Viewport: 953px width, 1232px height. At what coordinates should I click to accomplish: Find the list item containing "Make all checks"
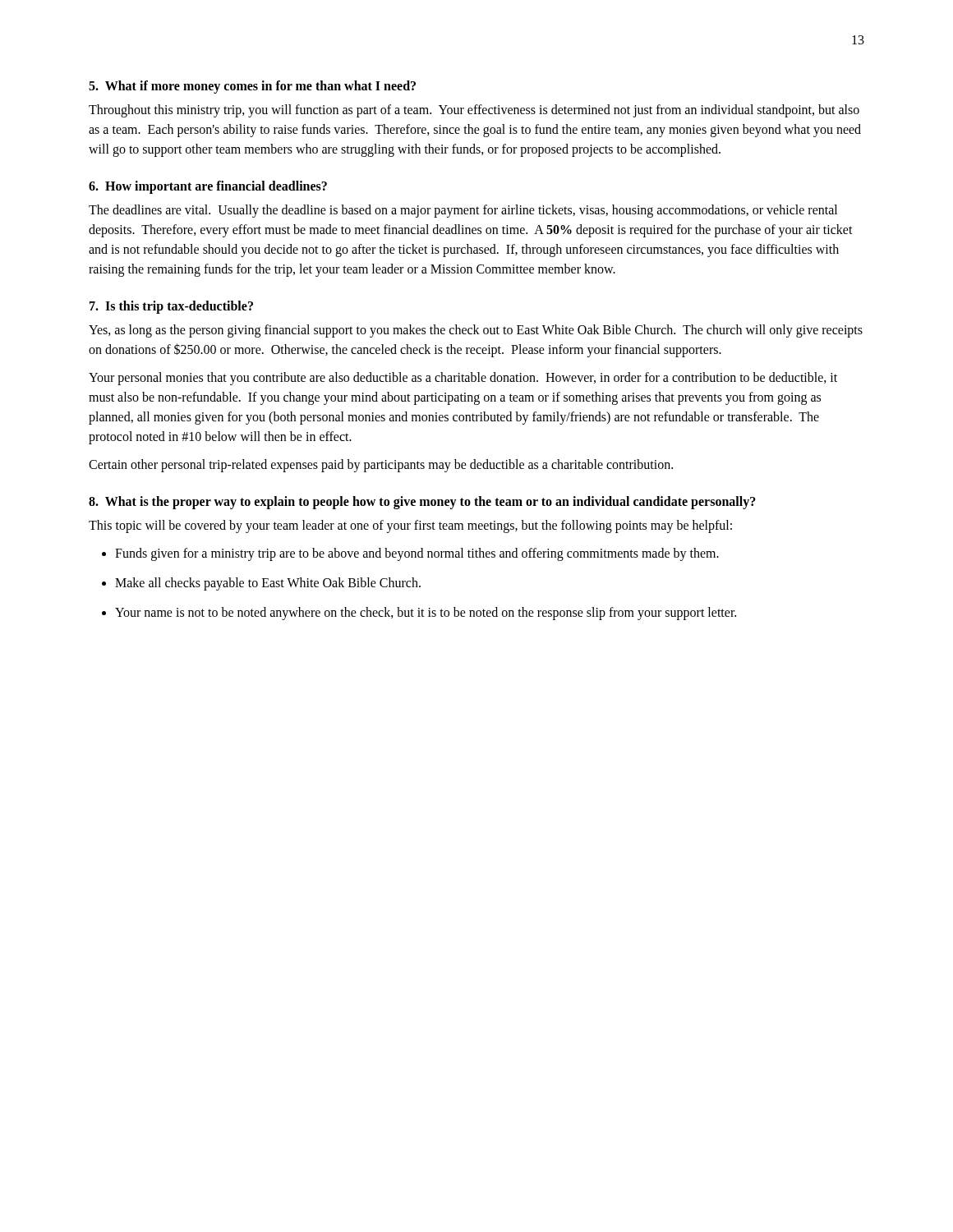click(x=268, y=583)
